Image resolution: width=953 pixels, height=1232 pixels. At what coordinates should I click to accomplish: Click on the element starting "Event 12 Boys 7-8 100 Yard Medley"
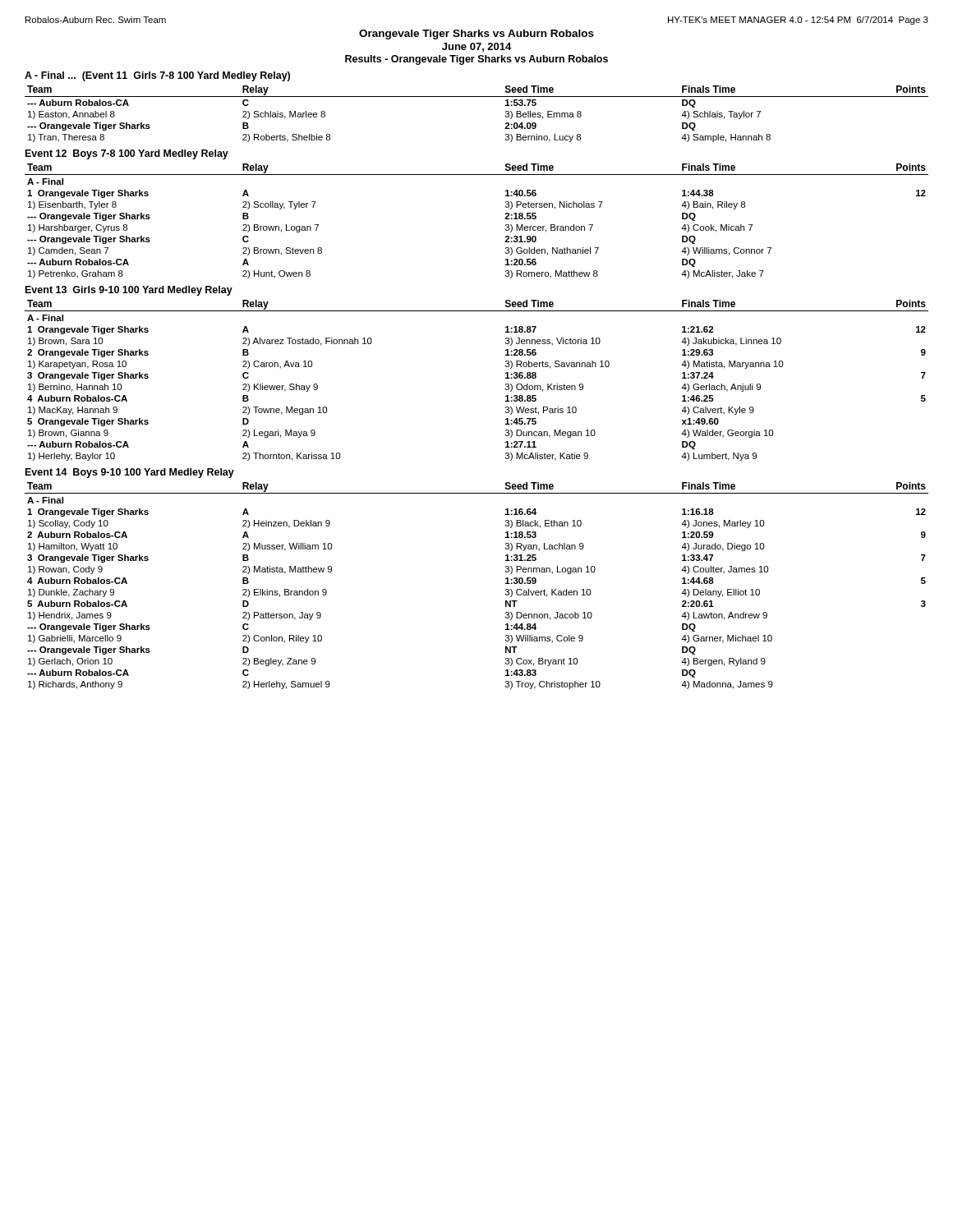126,154
